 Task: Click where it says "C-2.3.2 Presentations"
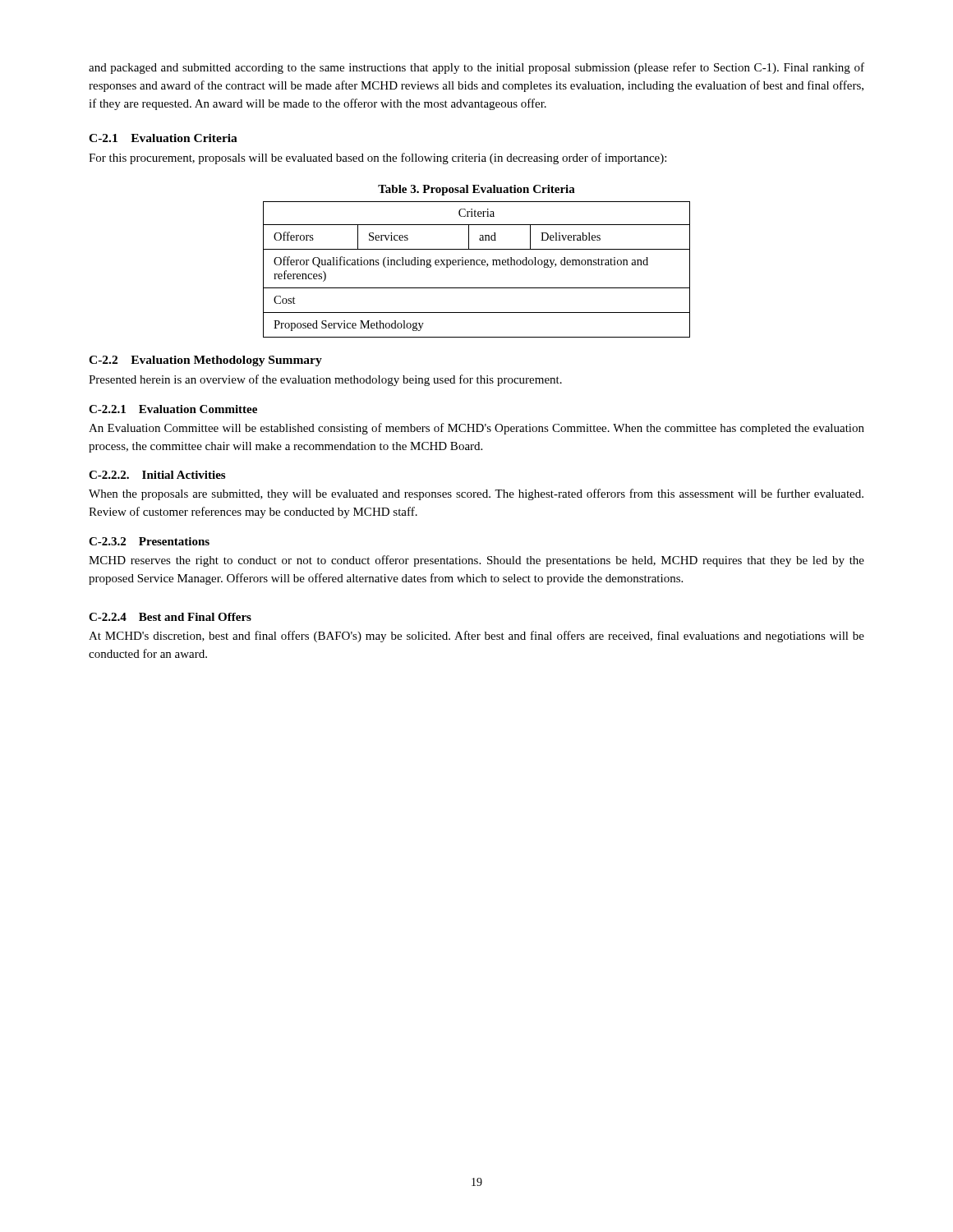tap(149, 541)
